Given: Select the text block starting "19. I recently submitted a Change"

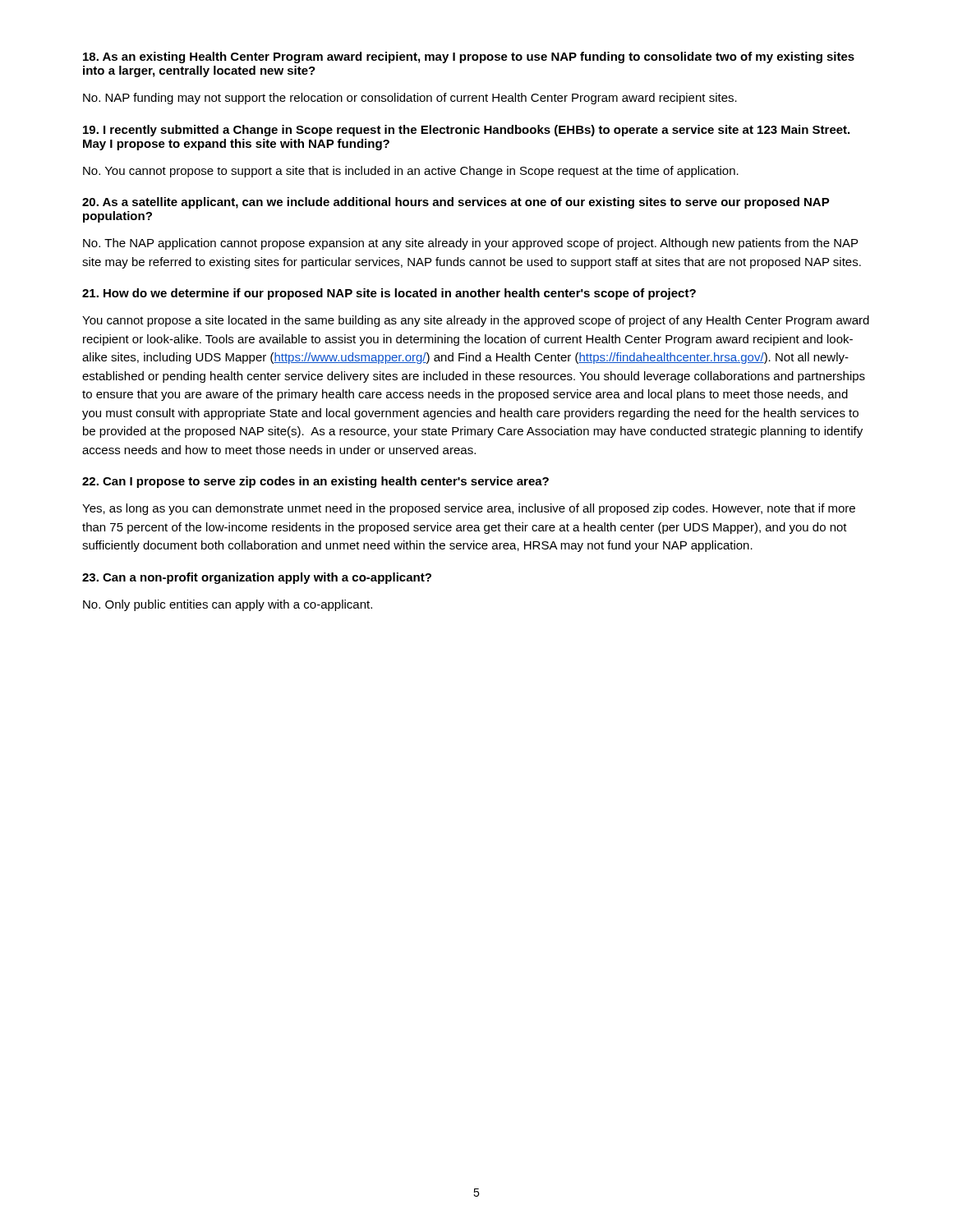Looking at the screenshot, I should coord(476,136).
